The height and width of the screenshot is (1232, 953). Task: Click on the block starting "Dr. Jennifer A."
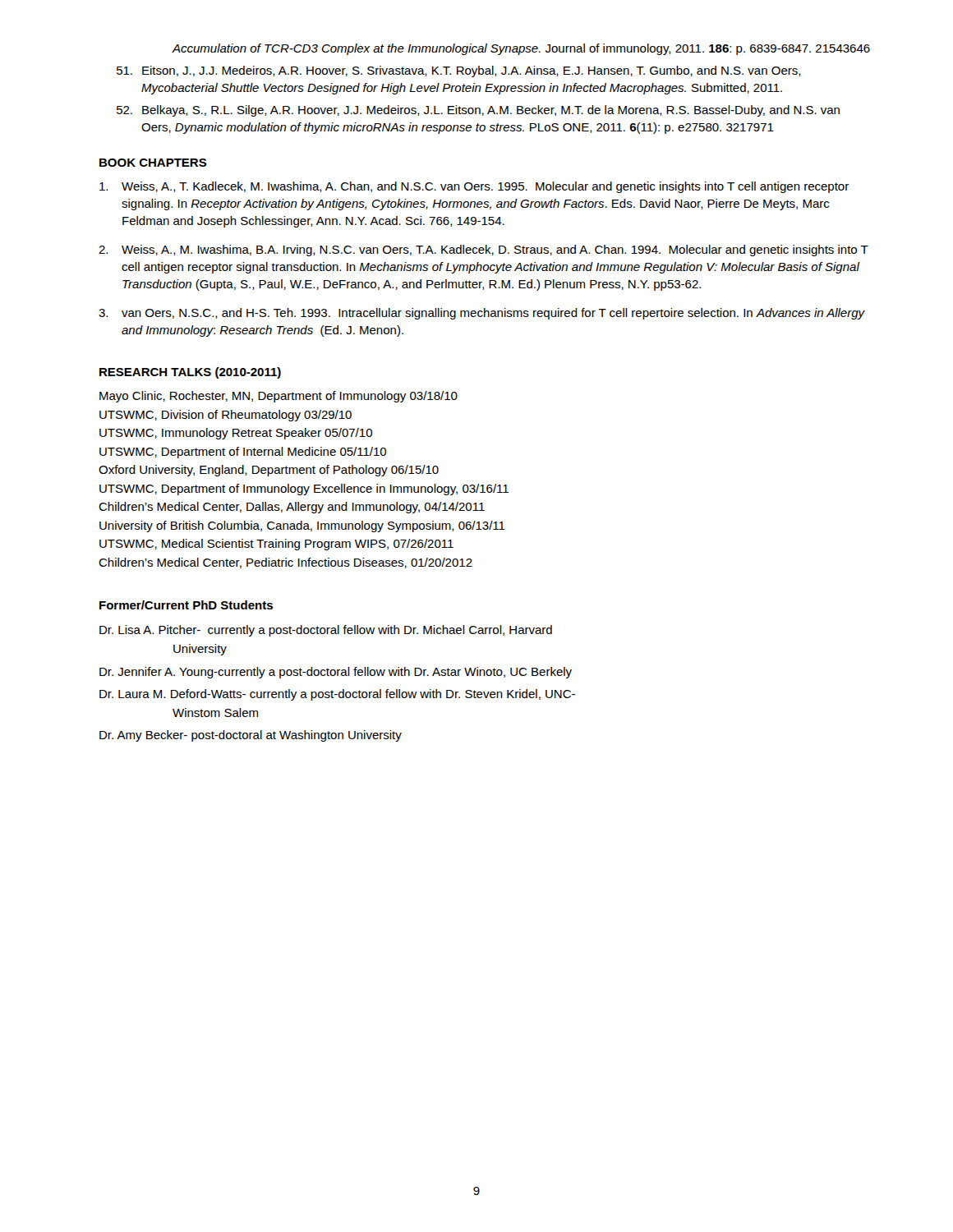point(335,671)
